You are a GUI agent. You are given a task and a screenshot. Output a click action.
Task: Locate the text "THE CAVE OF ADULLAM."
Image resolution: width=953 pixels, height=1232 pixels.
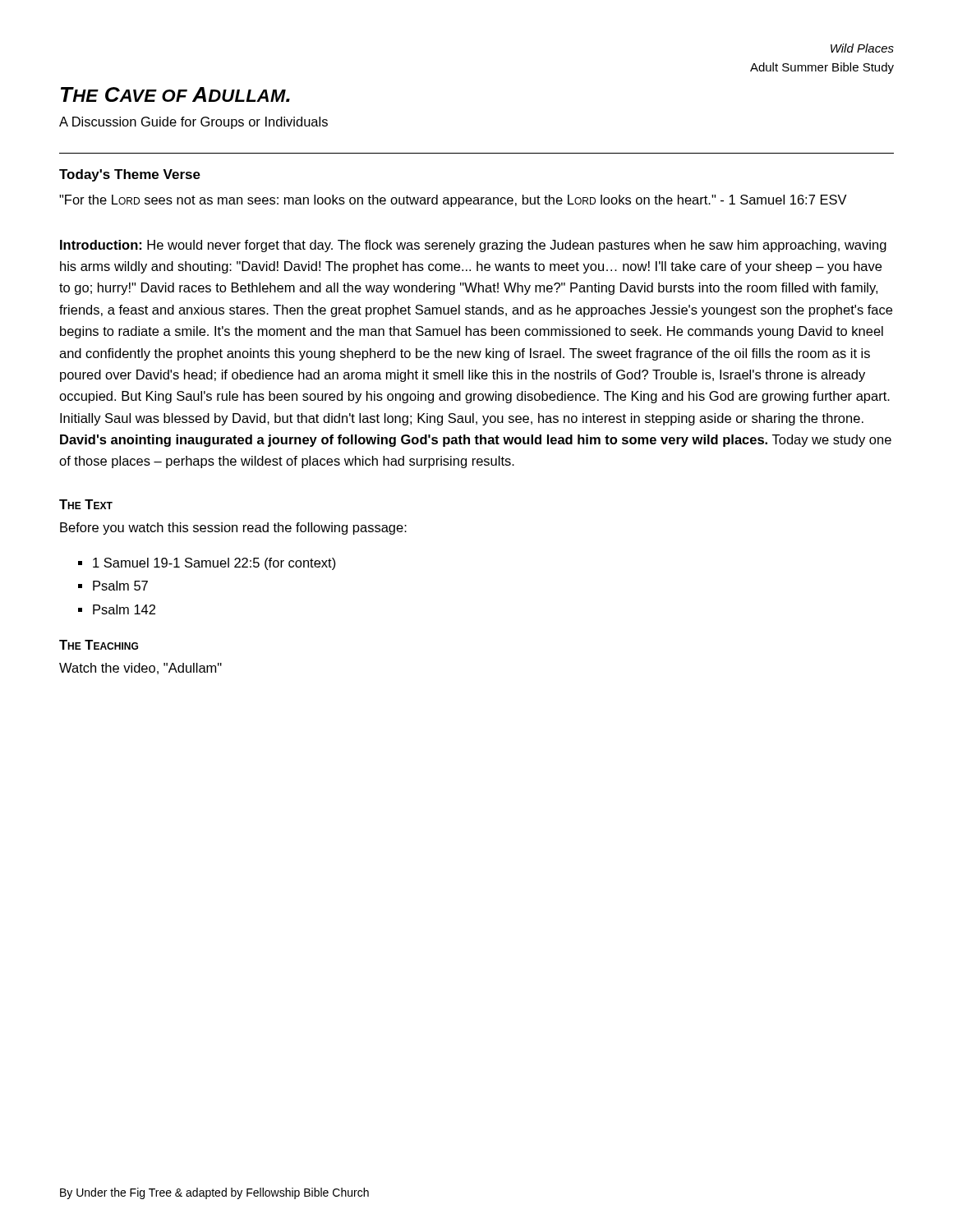(175, 95)
